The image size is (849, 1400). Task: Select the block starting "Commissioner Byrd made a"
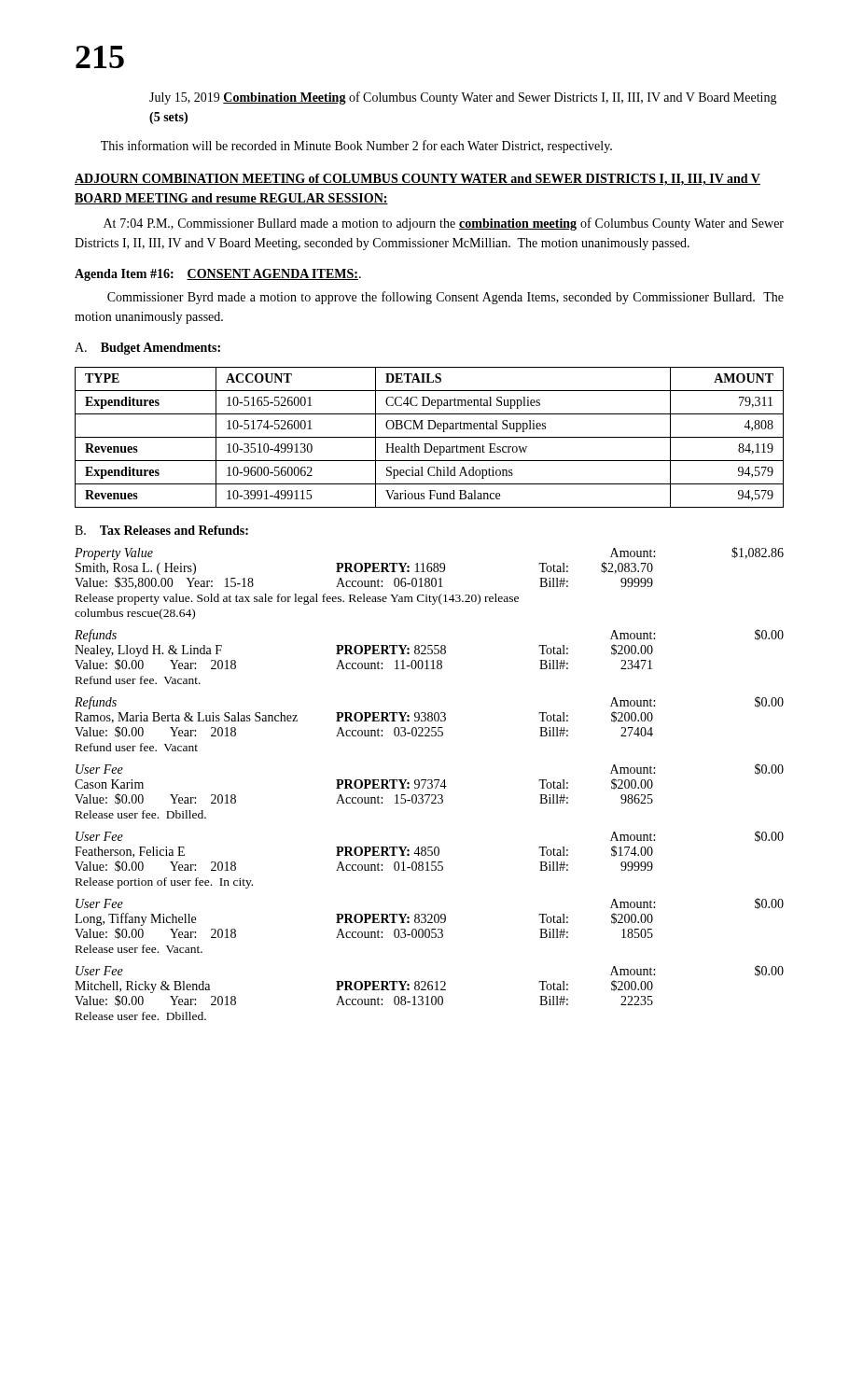429,307
